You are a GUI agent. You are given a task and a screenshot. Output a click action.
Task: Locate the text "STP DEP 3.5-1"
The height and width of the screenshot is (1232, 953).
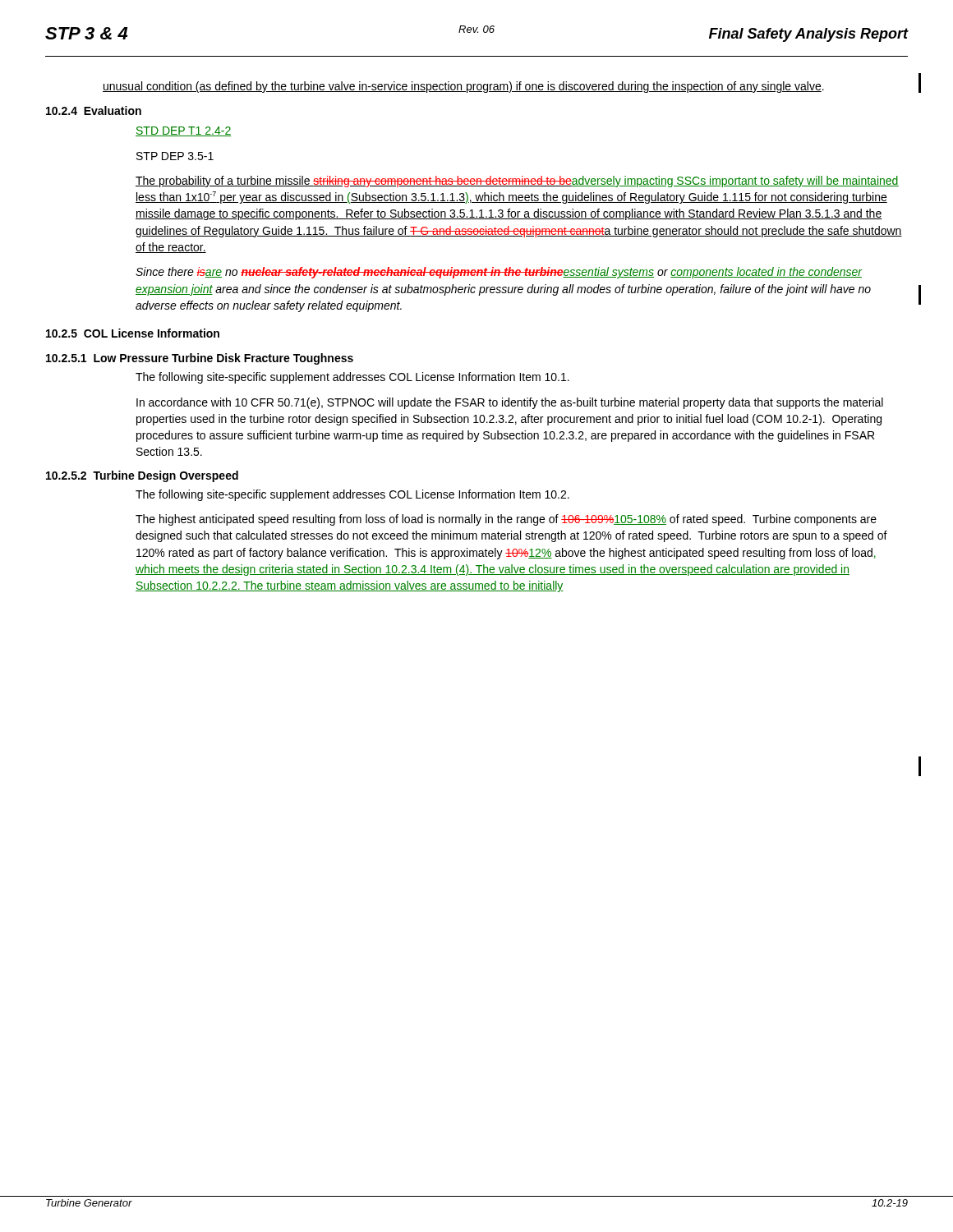point(175,156)
